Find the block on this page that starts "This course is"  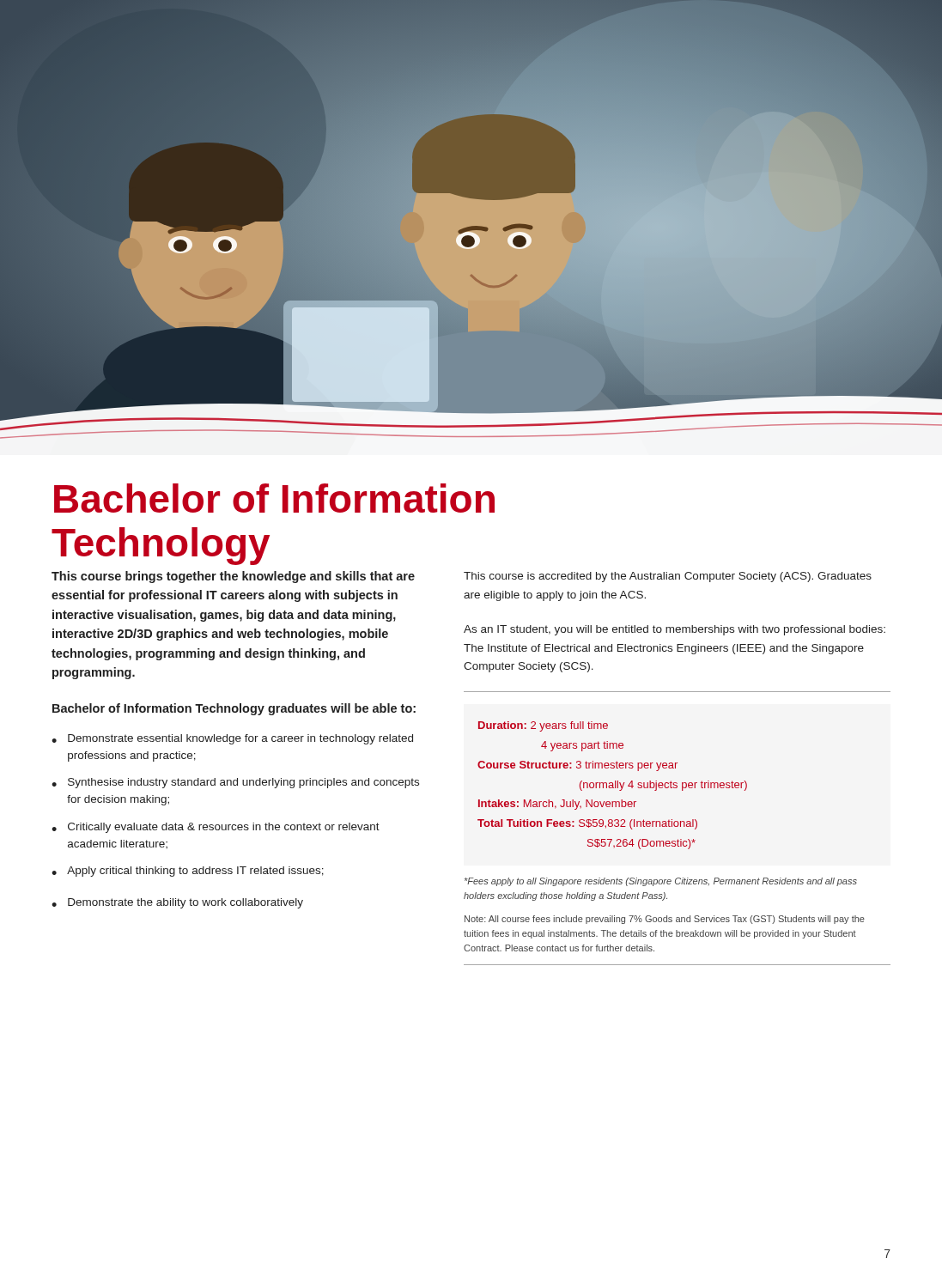pos(668,585)
